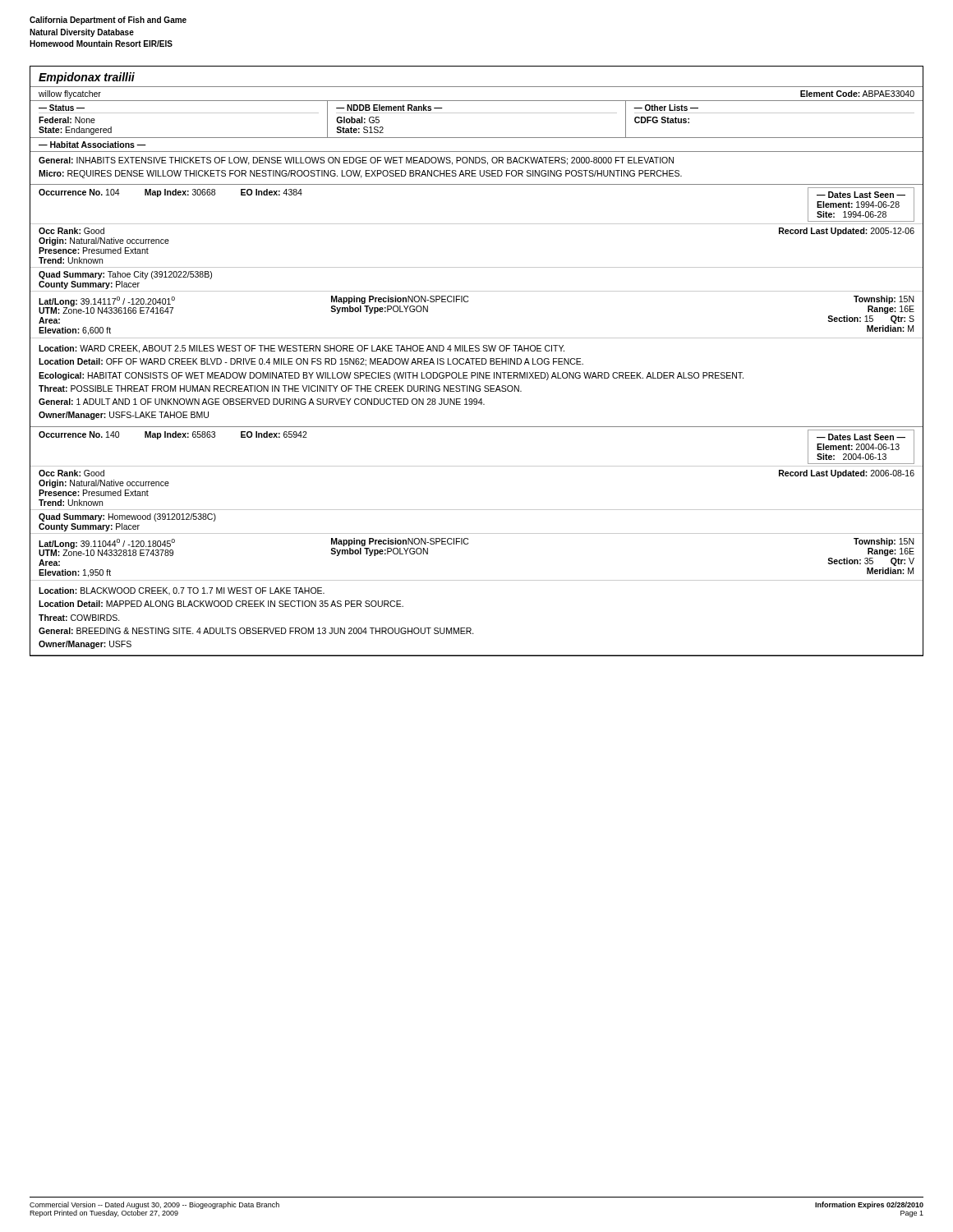This screenshot has height=1232, width=953.
Task: Locate the block of text that opens with "willow flycatcher Element Code:"
Action: point(476,94)
